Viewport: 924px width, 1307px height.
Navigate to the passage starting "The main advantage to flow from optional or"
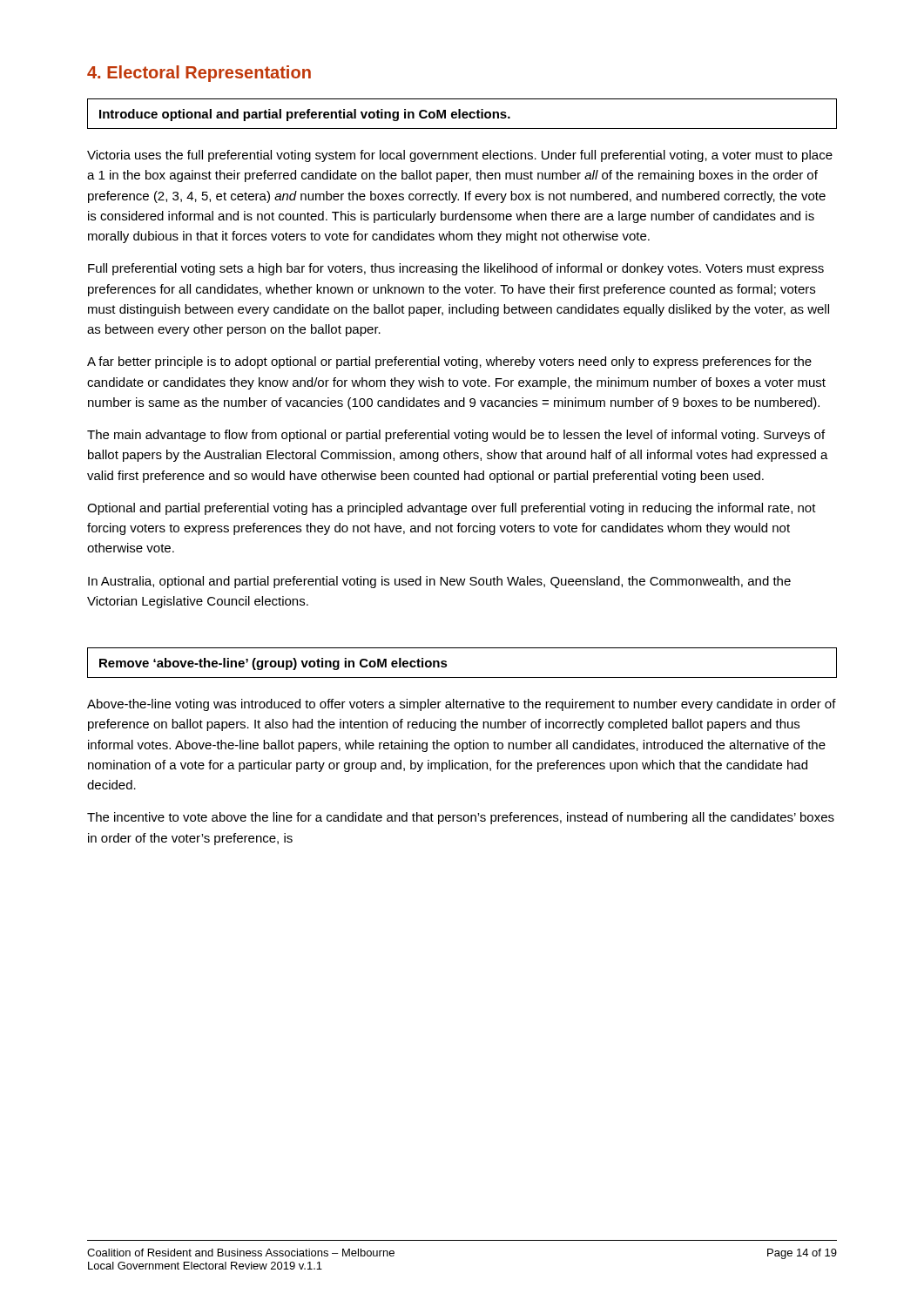pos(457,455)
